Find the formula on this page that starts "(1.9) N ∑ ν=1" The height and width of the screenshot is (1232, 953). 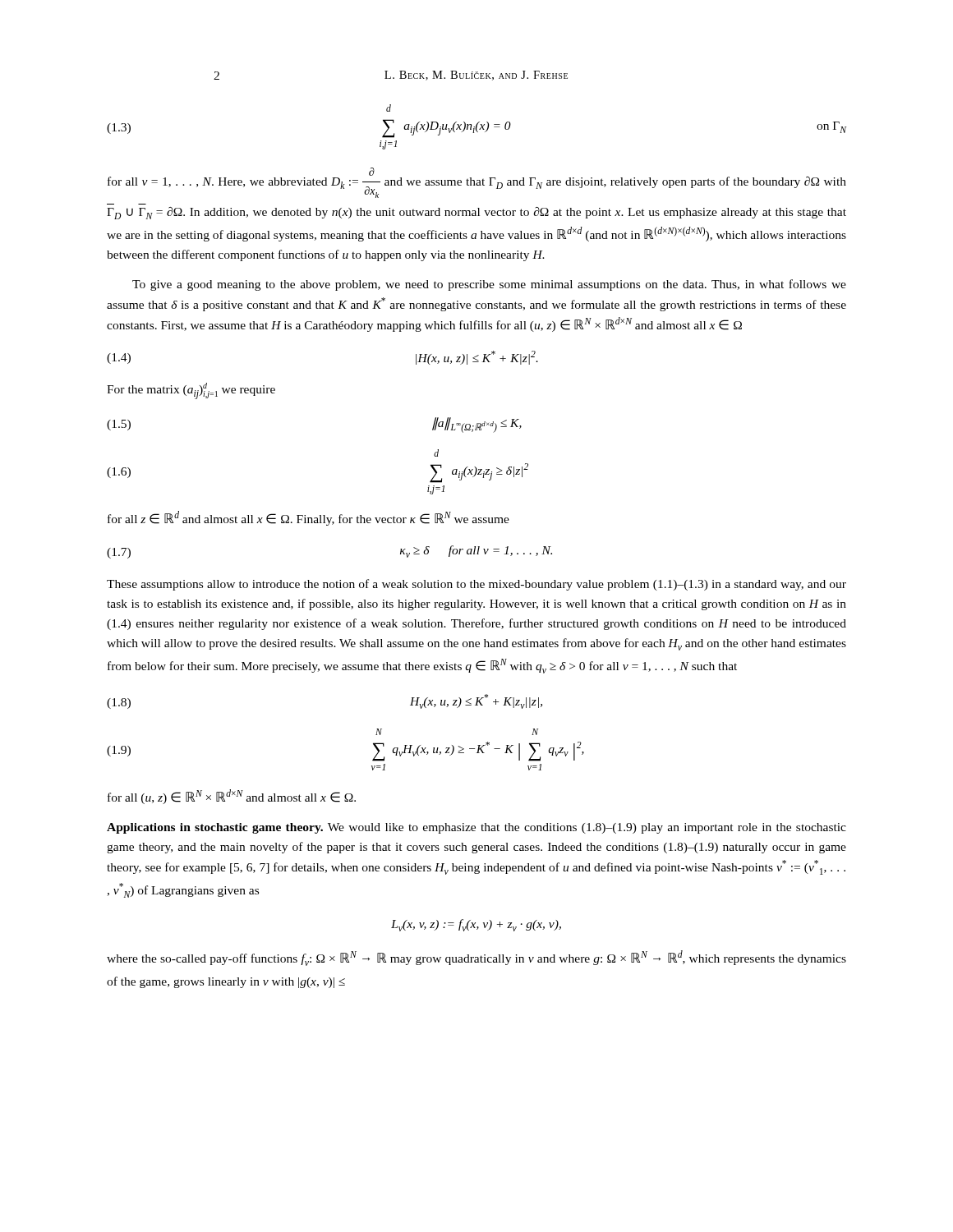tap(476, 750)
